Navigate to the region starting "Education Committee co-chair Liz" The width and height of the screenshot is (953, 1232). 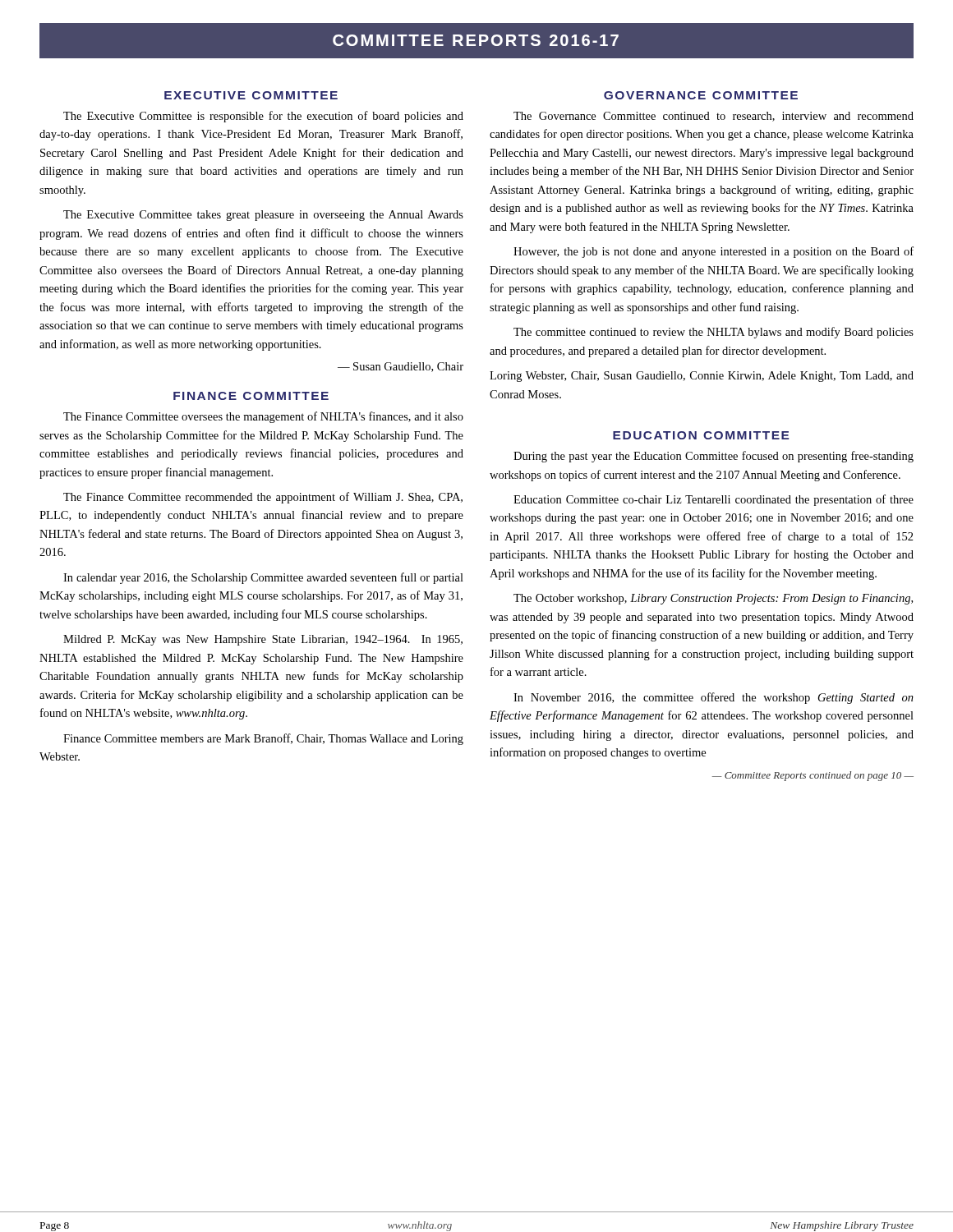coord(702,536)
